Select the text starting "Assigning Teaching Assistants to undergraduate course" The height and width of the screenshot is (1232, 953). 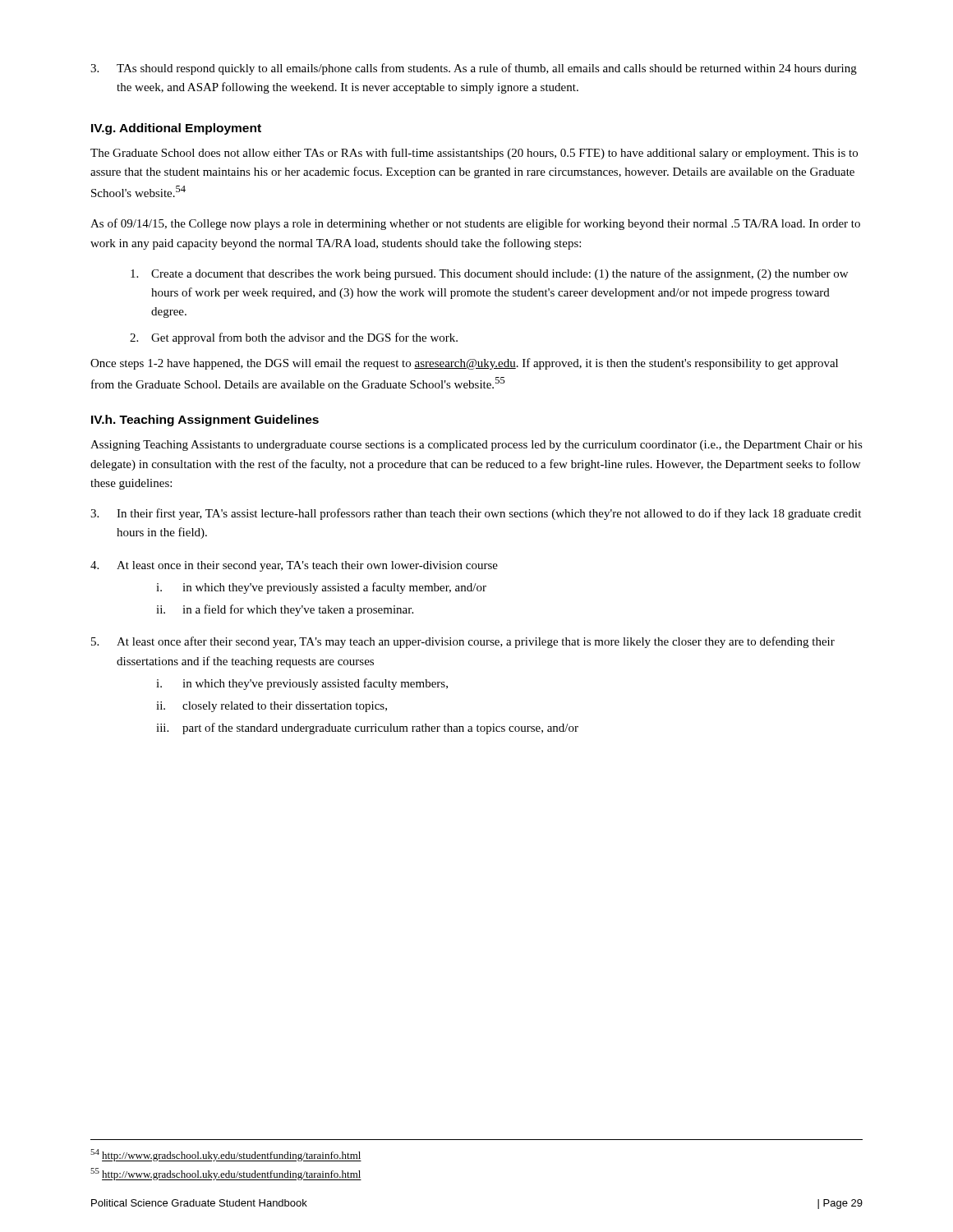[476, 464]
